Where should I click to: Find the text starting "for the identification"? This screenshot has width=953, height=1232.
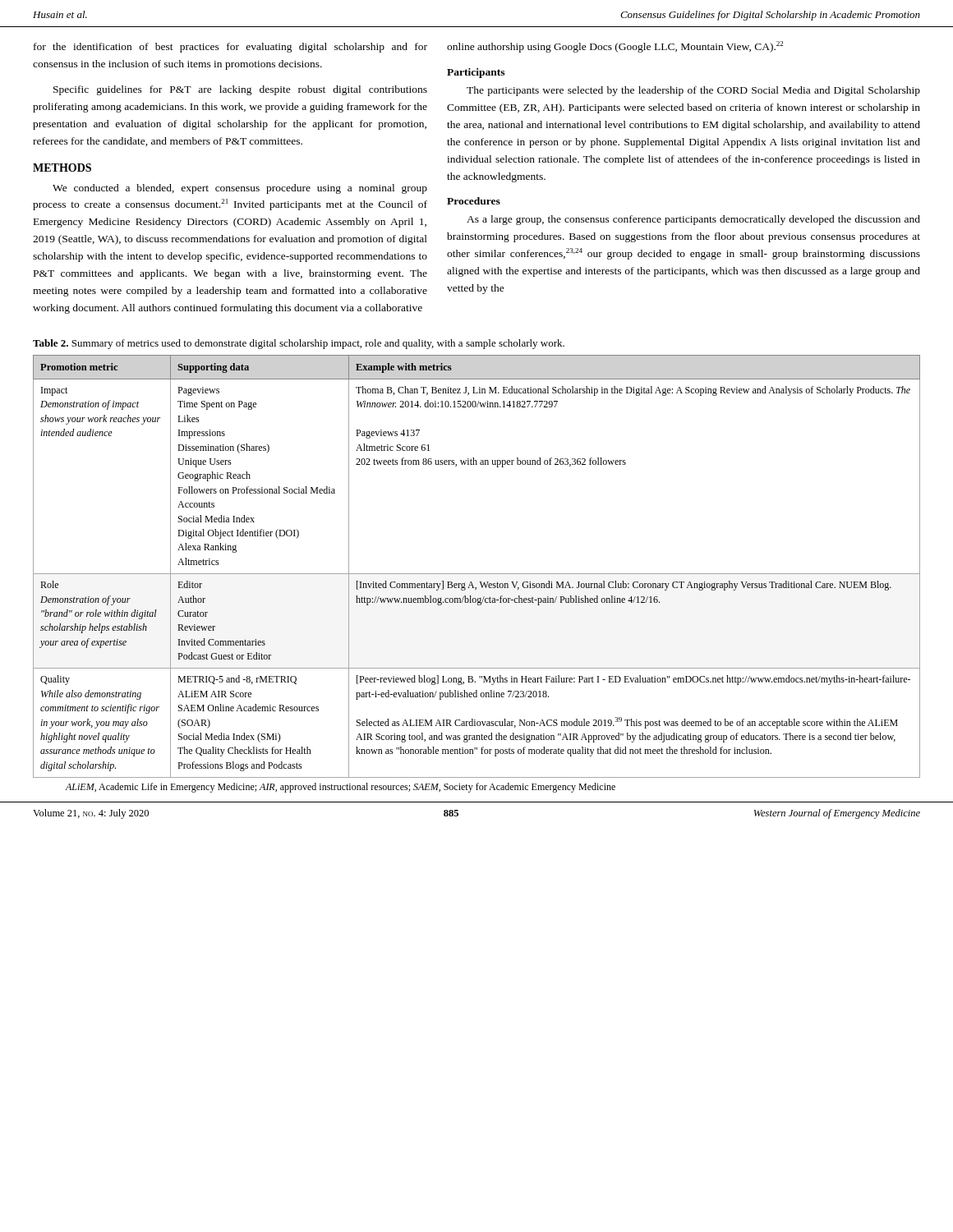point(230,55)
